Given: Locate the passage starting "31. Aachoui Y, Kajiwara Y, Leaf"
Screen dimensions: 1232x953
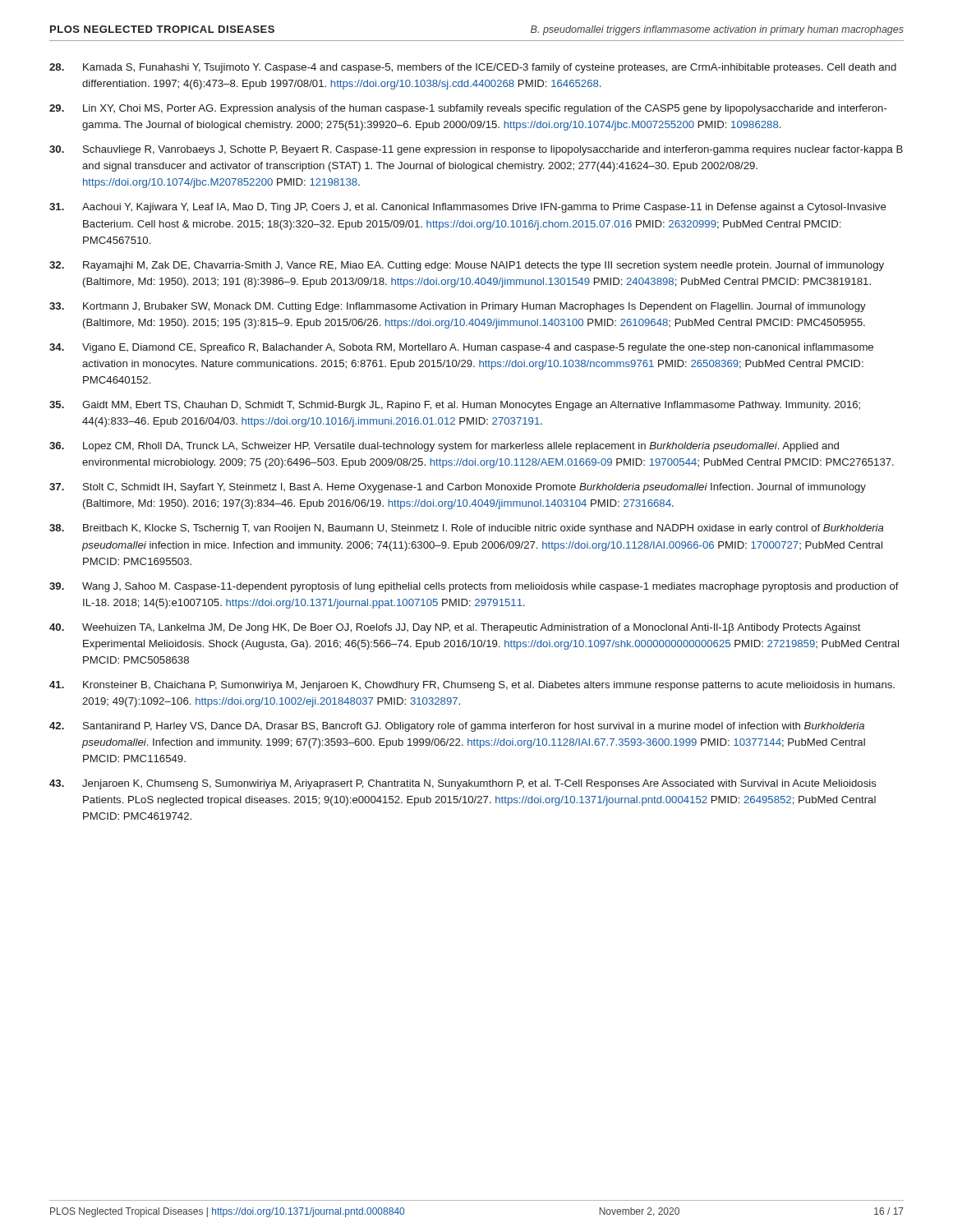Looking at the screenshot, I should point(476,224).
